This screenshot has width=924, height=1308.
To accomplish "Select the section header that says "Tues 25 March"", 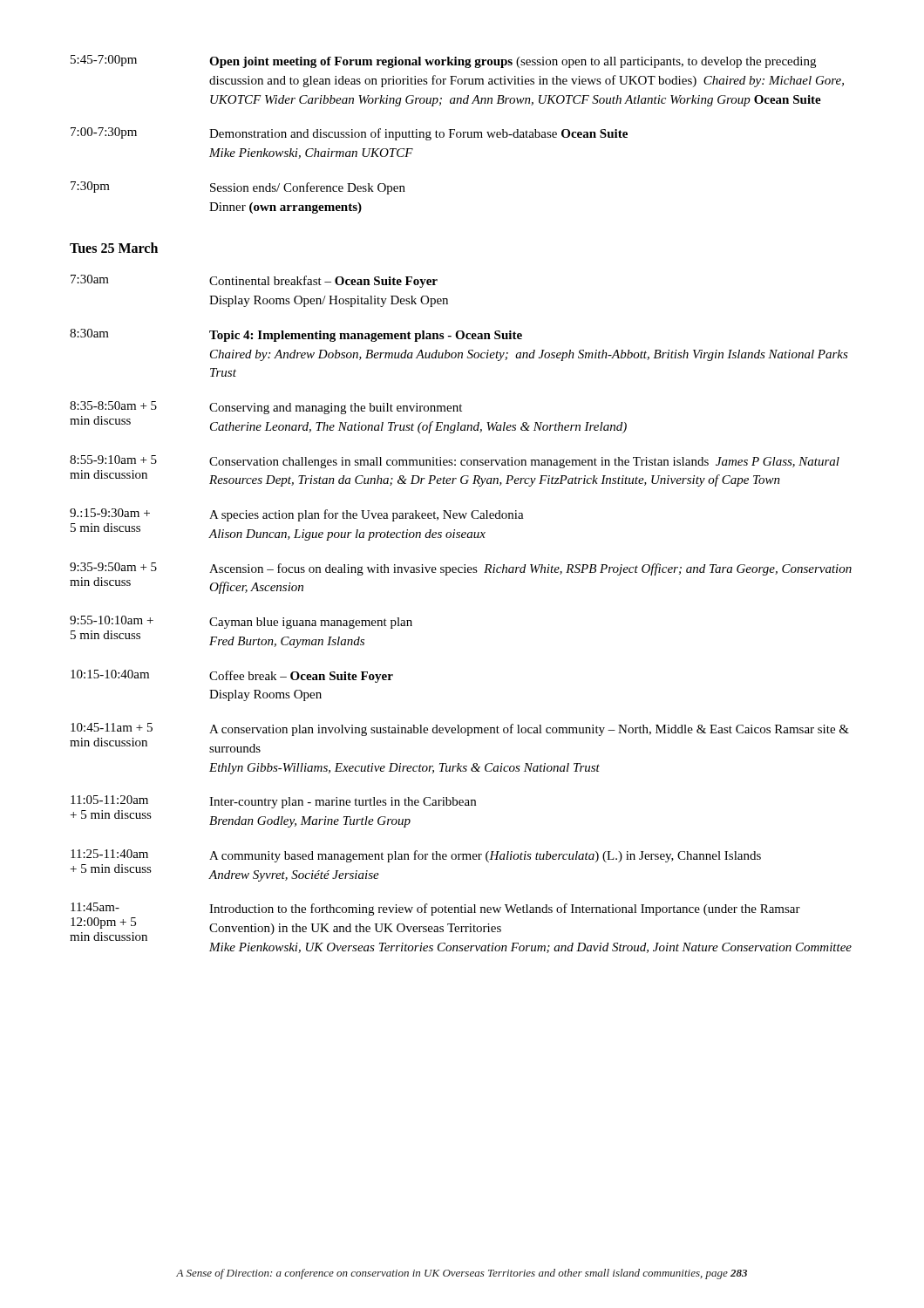I will coord(114,248).
